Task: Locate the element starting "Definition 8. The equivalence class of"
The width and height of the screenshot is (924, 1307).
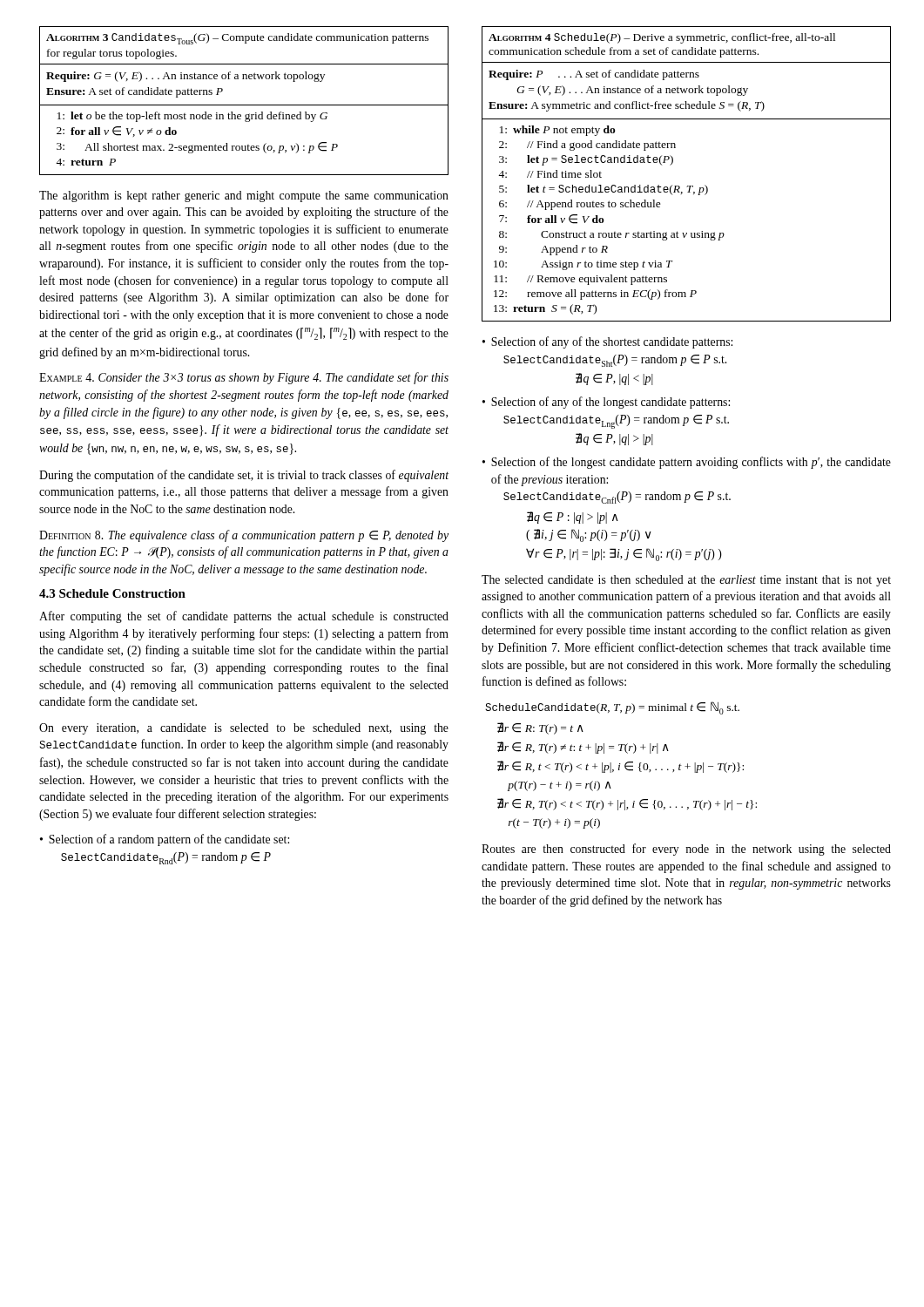Action: [x=244, y=552]
